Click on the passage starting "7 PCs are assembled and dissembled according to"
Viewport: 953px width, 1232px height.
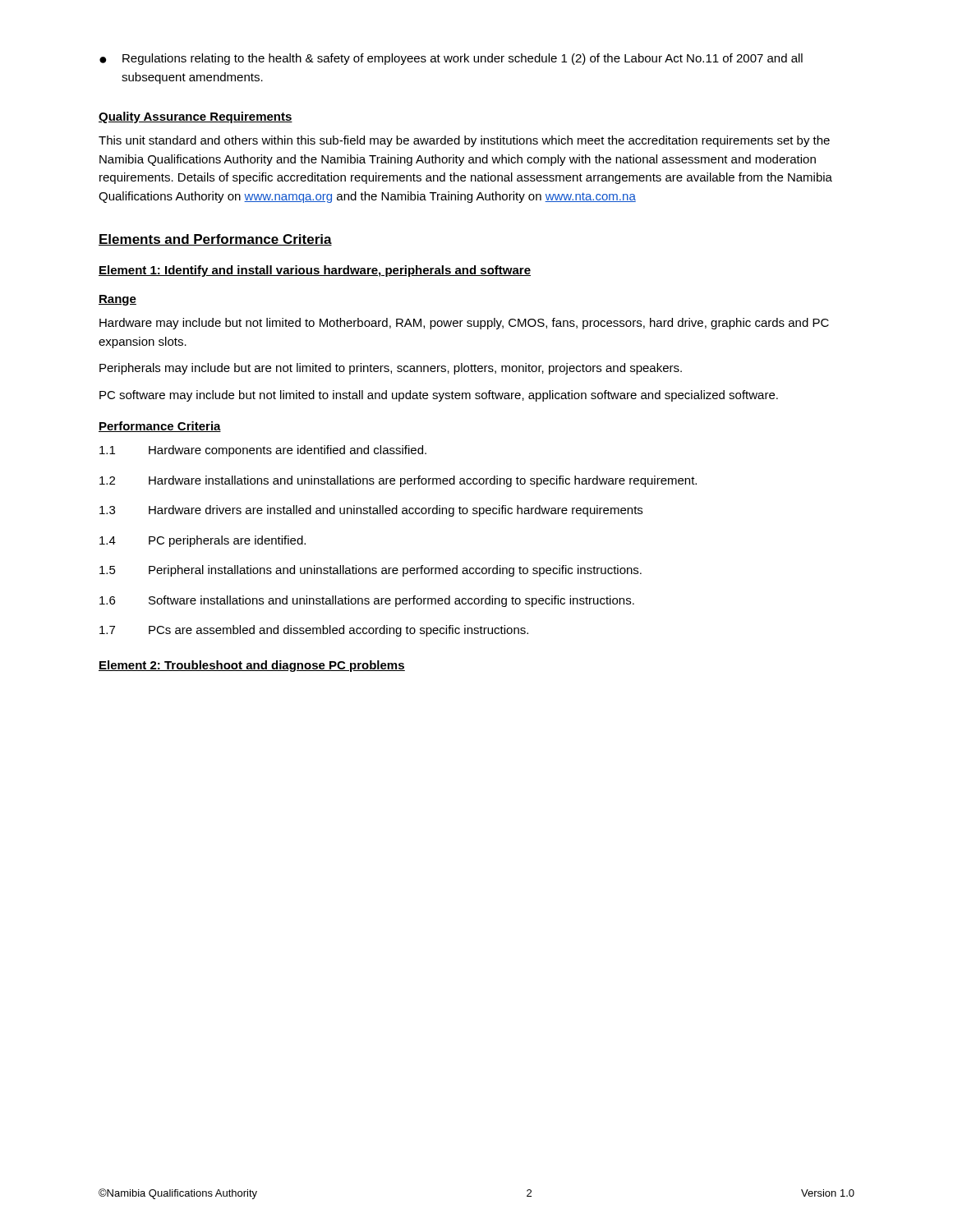314,630
